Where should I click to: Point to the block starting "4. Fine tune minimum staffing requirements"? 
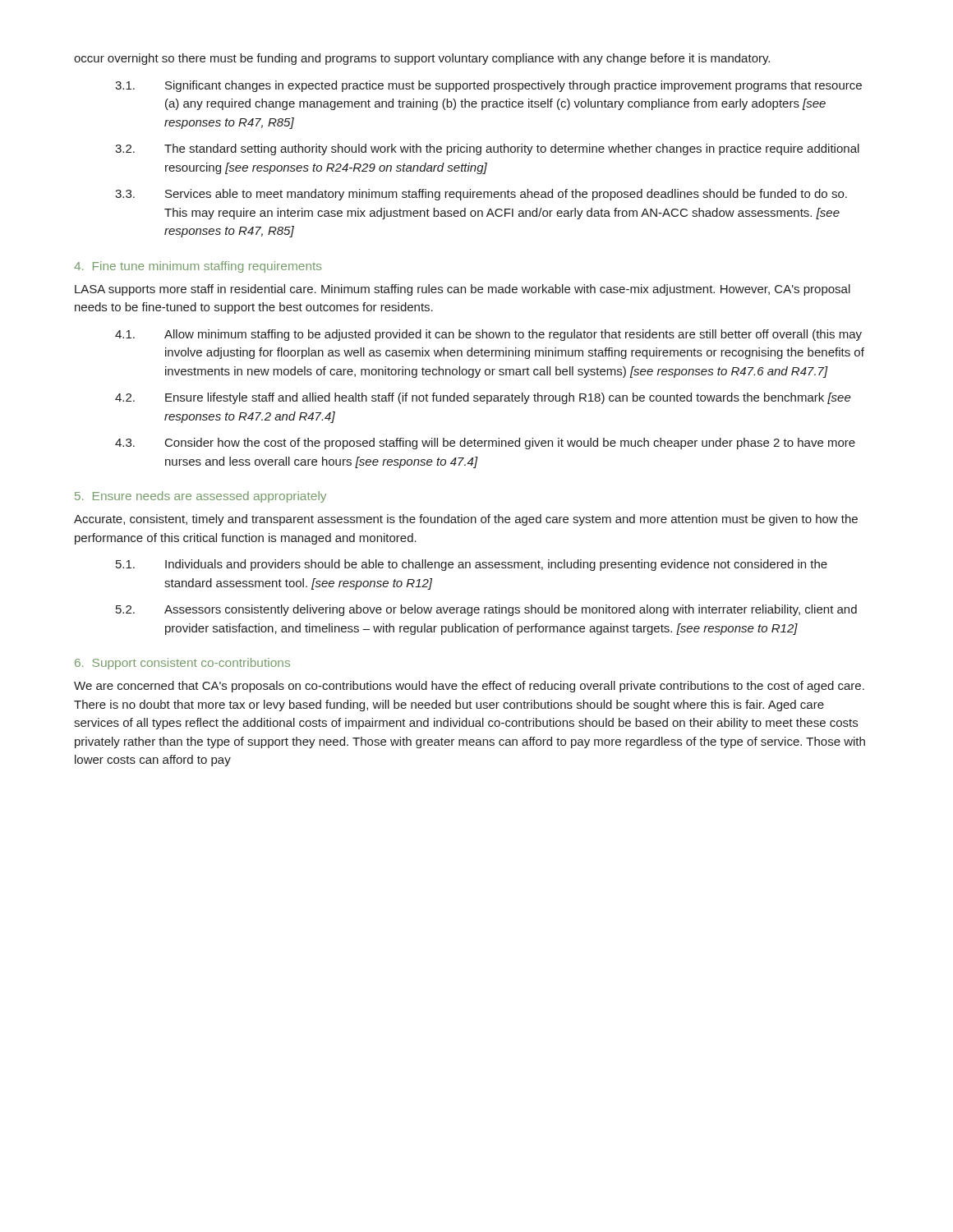[198, 265]
